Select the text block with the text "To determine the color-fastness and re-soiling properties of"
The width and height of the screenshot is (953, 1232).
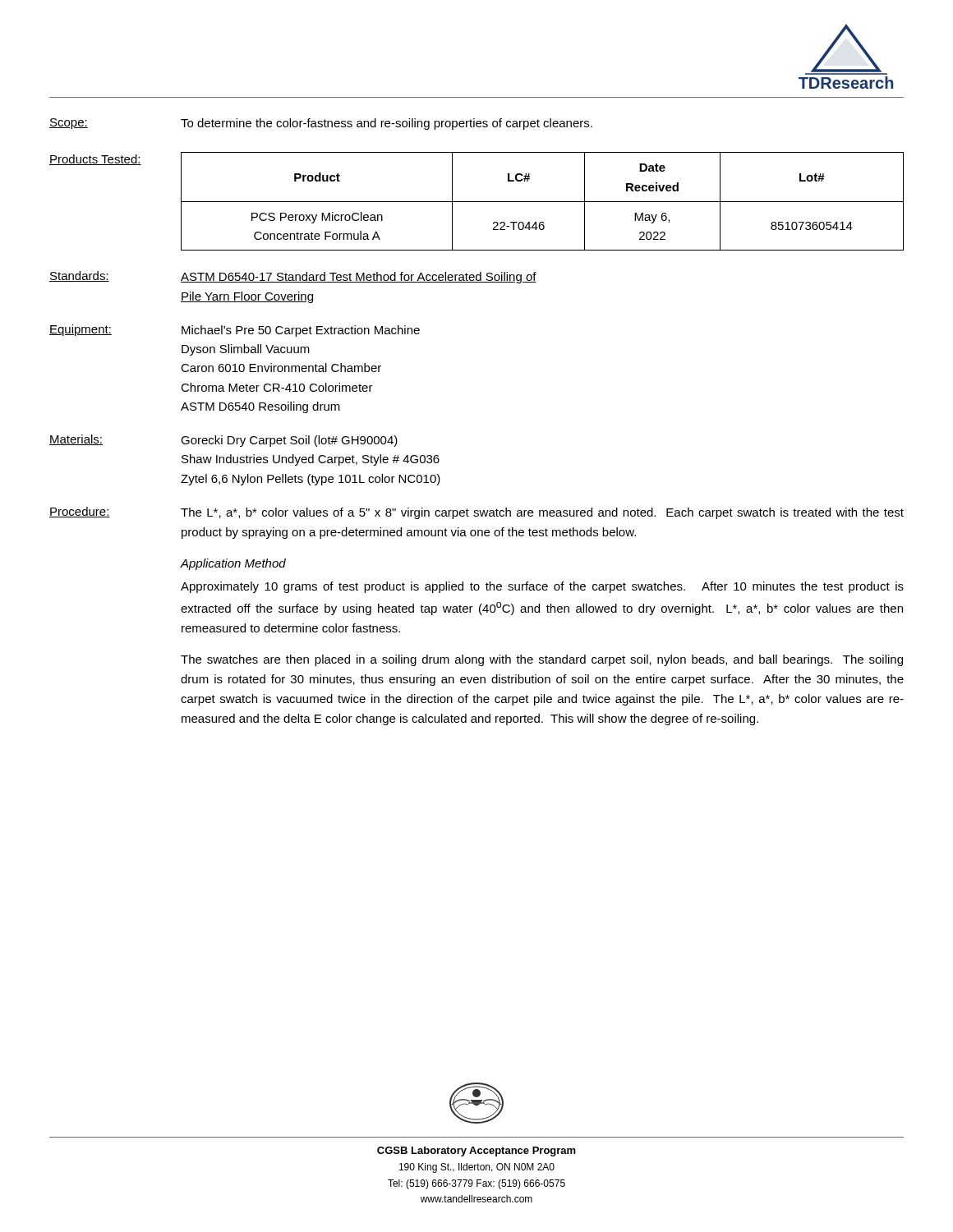point(387,123)
